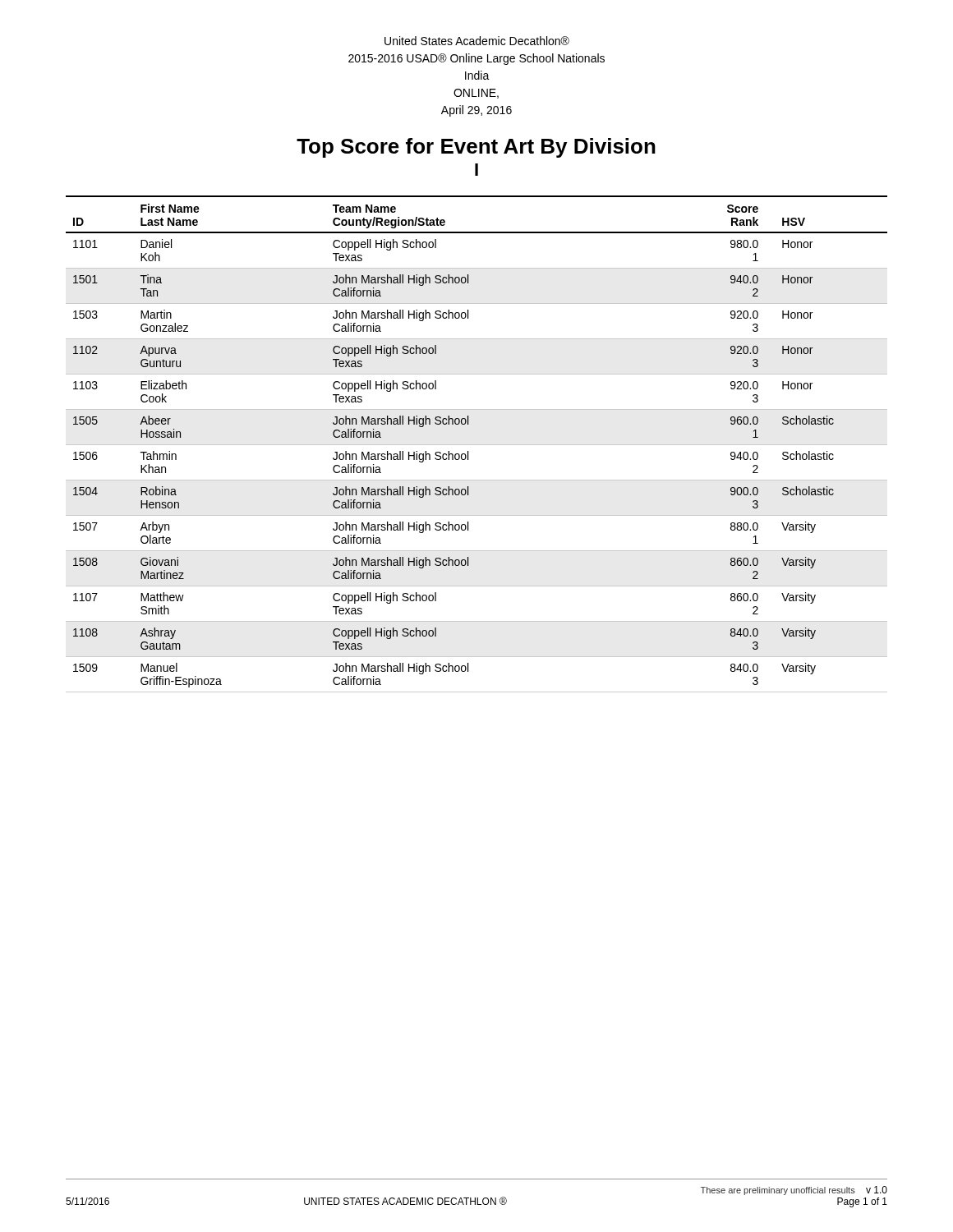Click on the table containing "920.0 3"
Image resolution: width=953 pixels, height=1232 pixels.
point(476,444)
